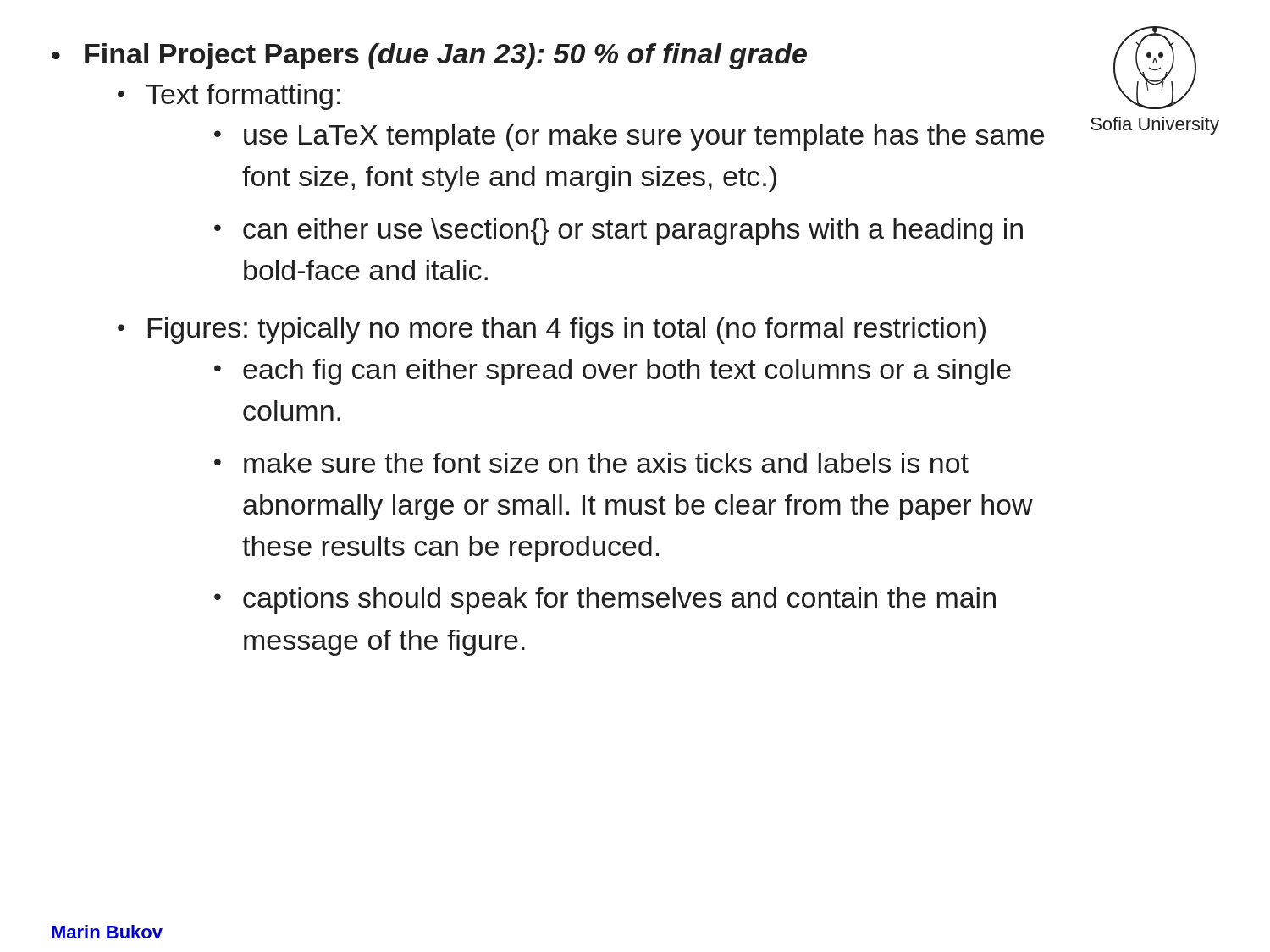Click on the list item containing "• Final Project Papers (due Jan"
Screen dimensions: 952x1270
pos(635,356)
